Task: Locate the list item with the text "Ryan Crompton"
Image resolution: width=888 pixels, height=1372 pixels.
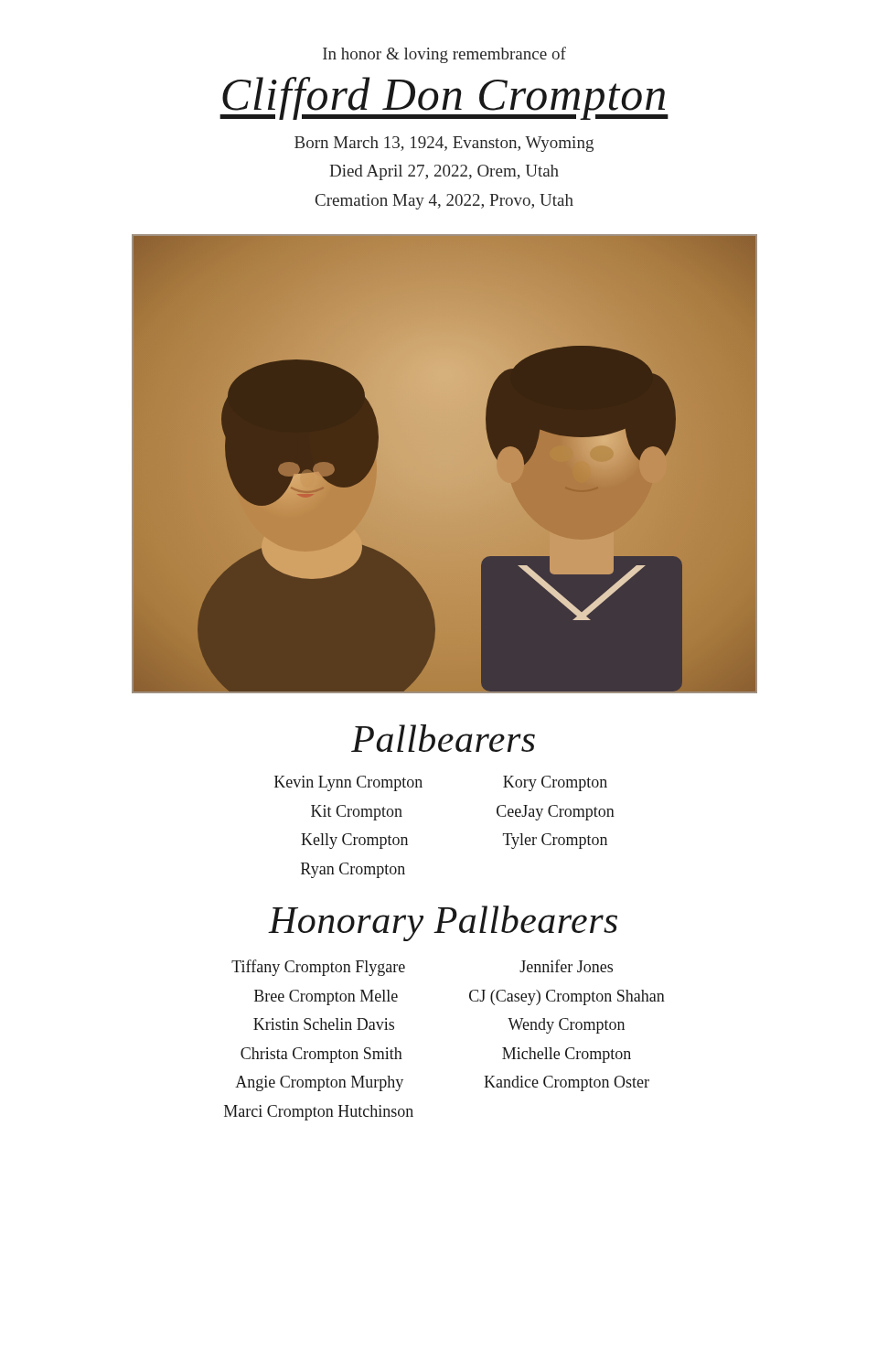Action: tap(353, 869)
